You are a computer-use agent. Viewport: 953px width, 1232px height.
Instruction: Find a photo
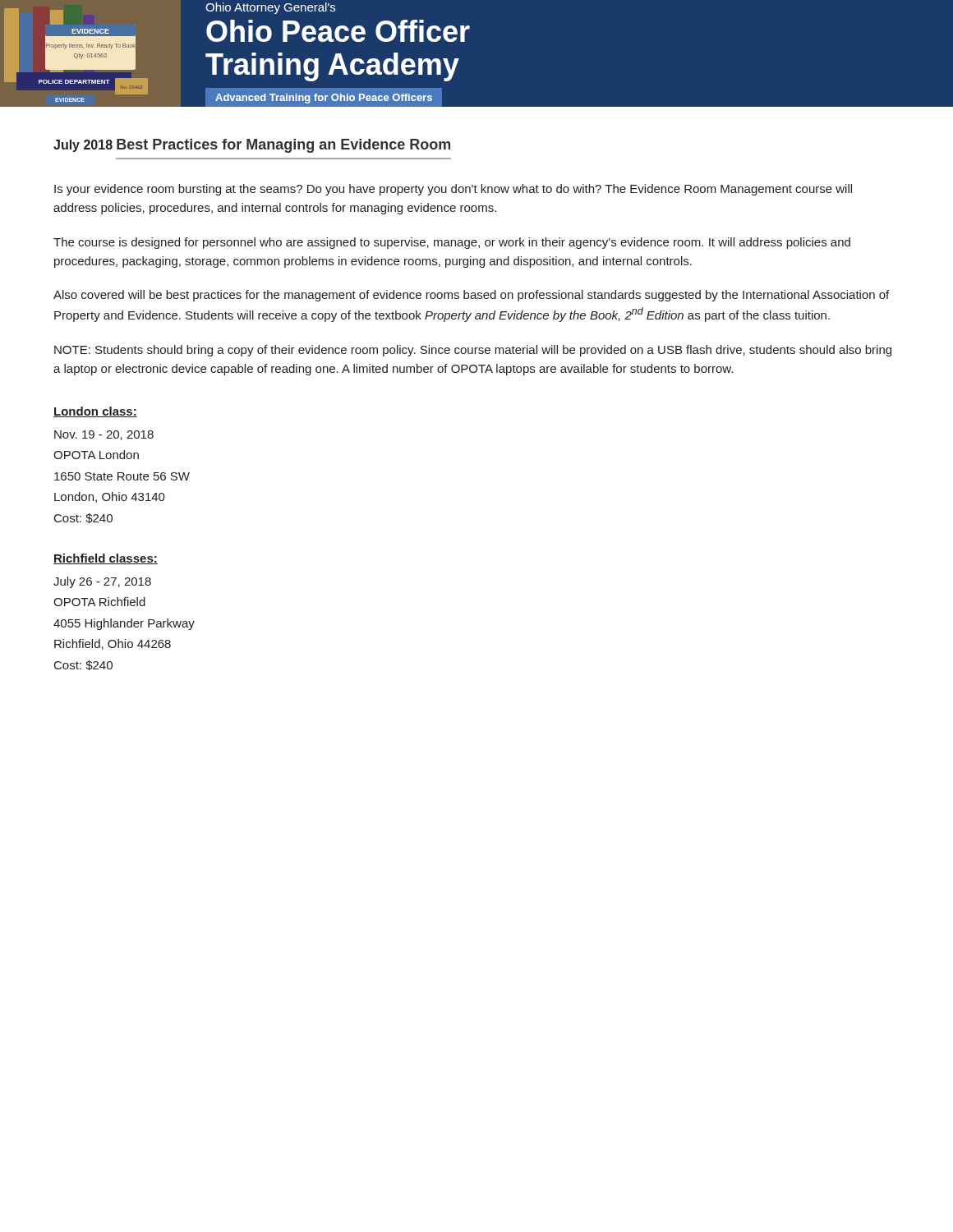click(x=90, y=53)
